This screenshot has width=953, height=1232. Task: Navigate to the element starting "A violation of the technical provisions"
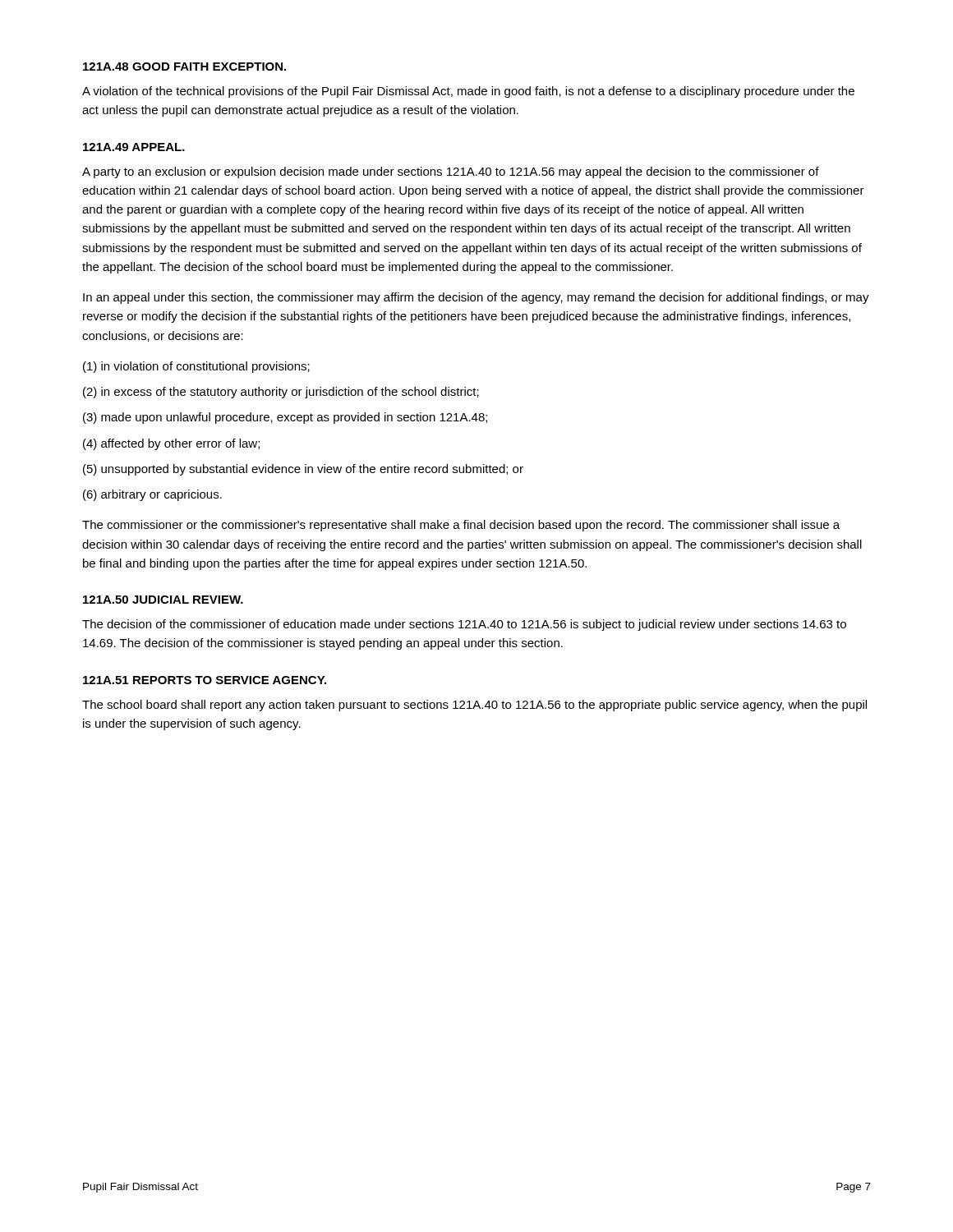click(x=468, y=100)
